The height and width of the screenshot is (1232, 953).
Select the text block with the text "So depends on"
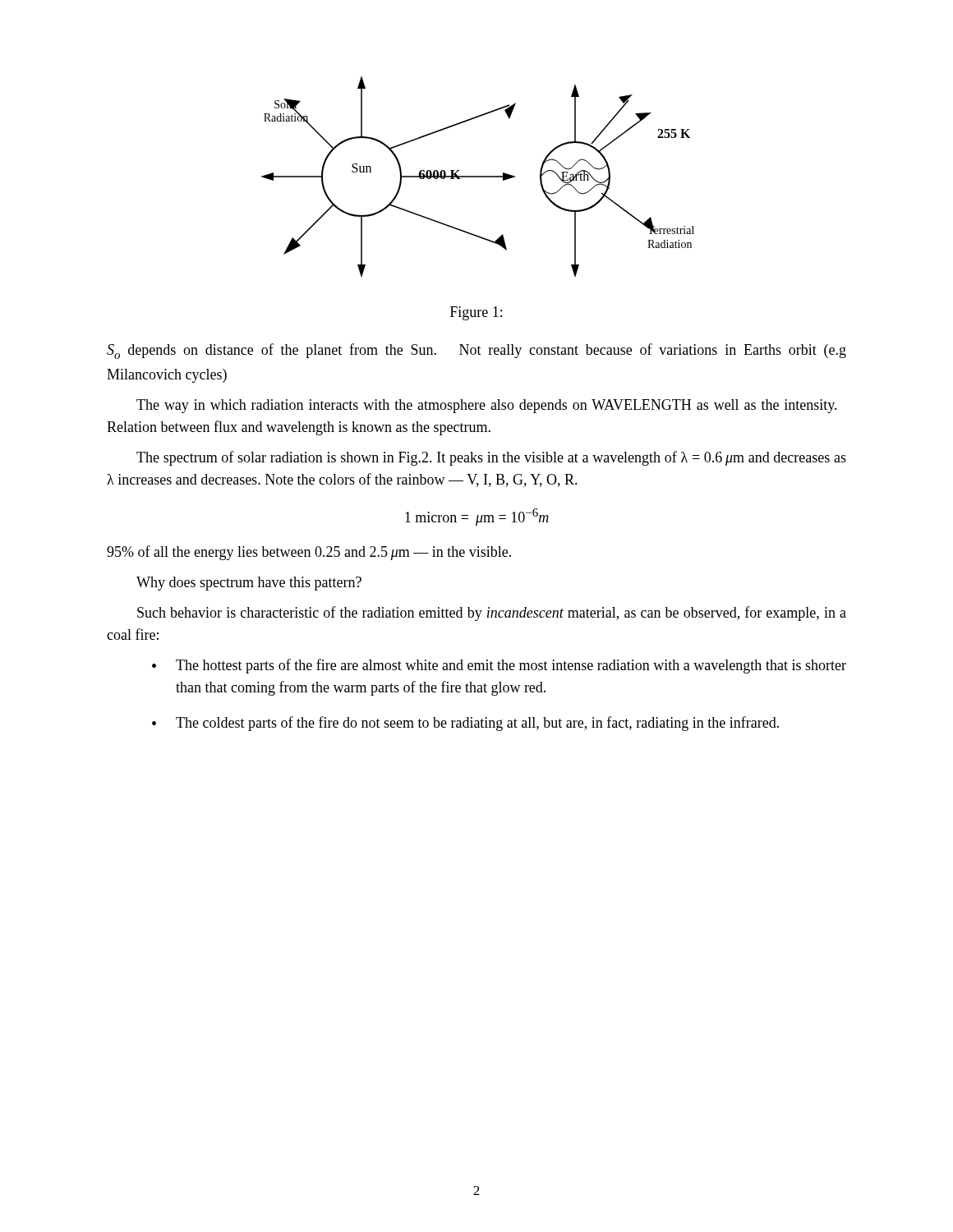point(476,362)
